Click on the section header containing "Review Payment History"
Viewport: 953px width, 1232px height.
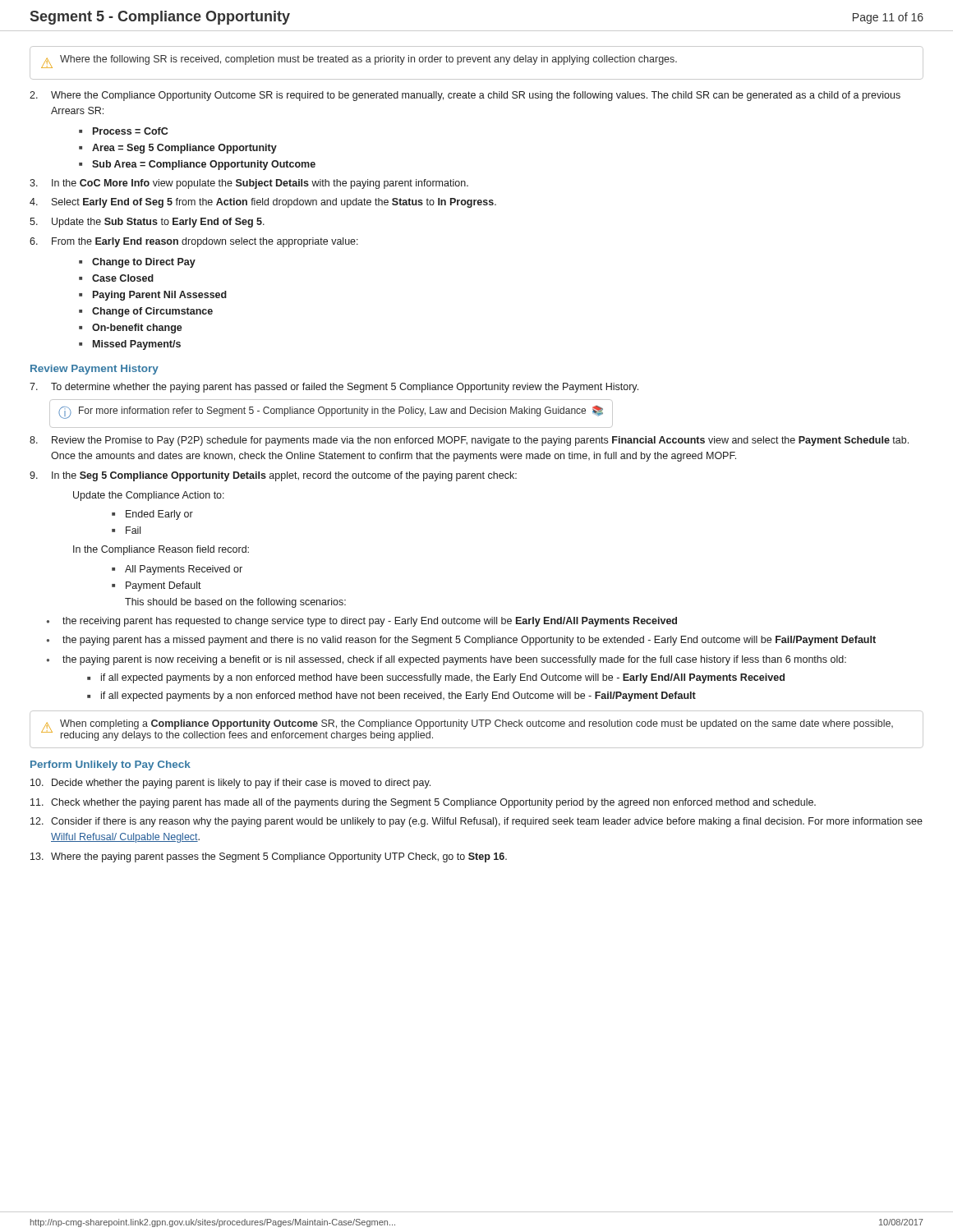[x=94, y=368]
